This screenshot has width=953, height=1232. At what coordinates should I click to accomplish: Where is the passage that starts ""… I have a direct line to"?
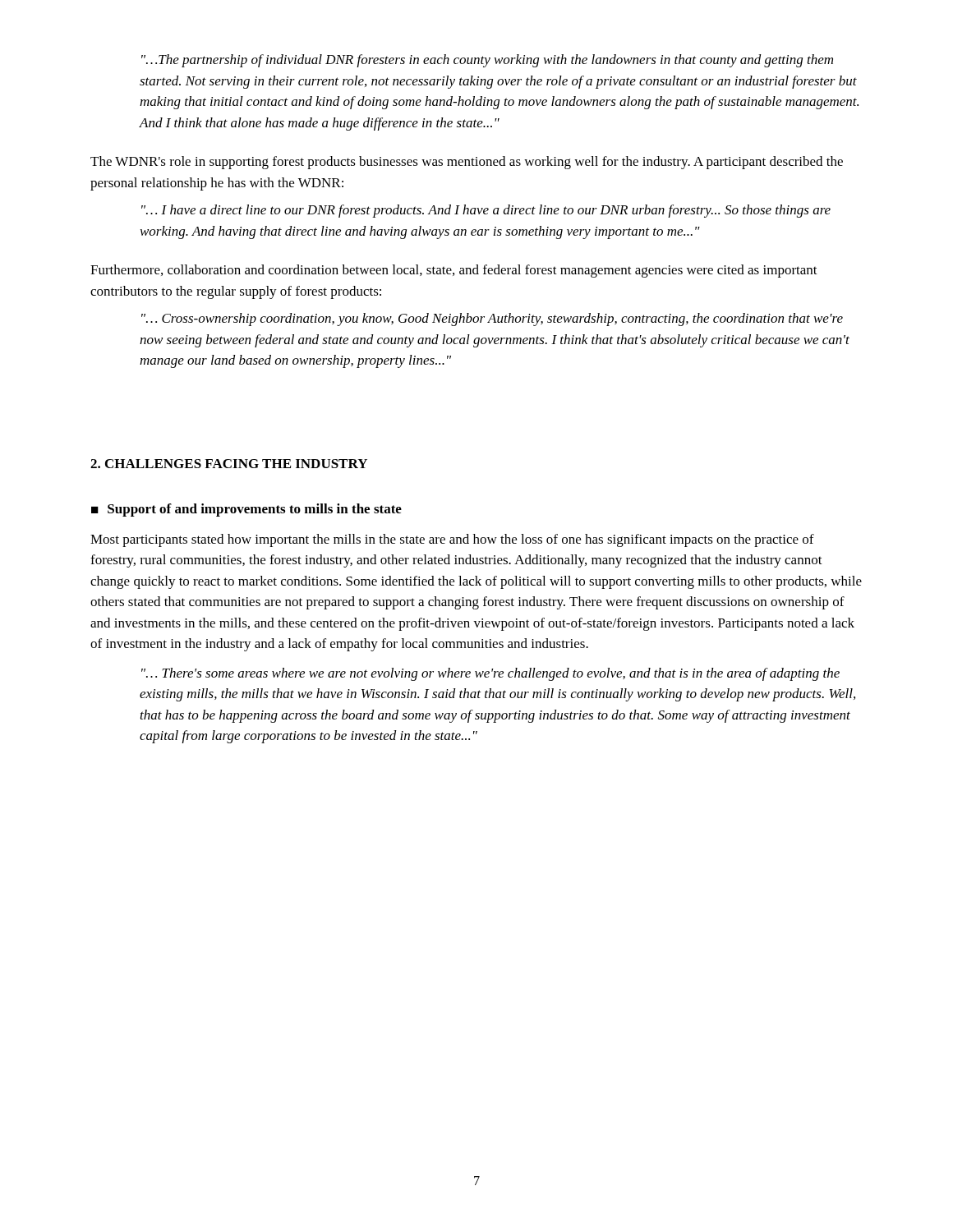[485, 220]
